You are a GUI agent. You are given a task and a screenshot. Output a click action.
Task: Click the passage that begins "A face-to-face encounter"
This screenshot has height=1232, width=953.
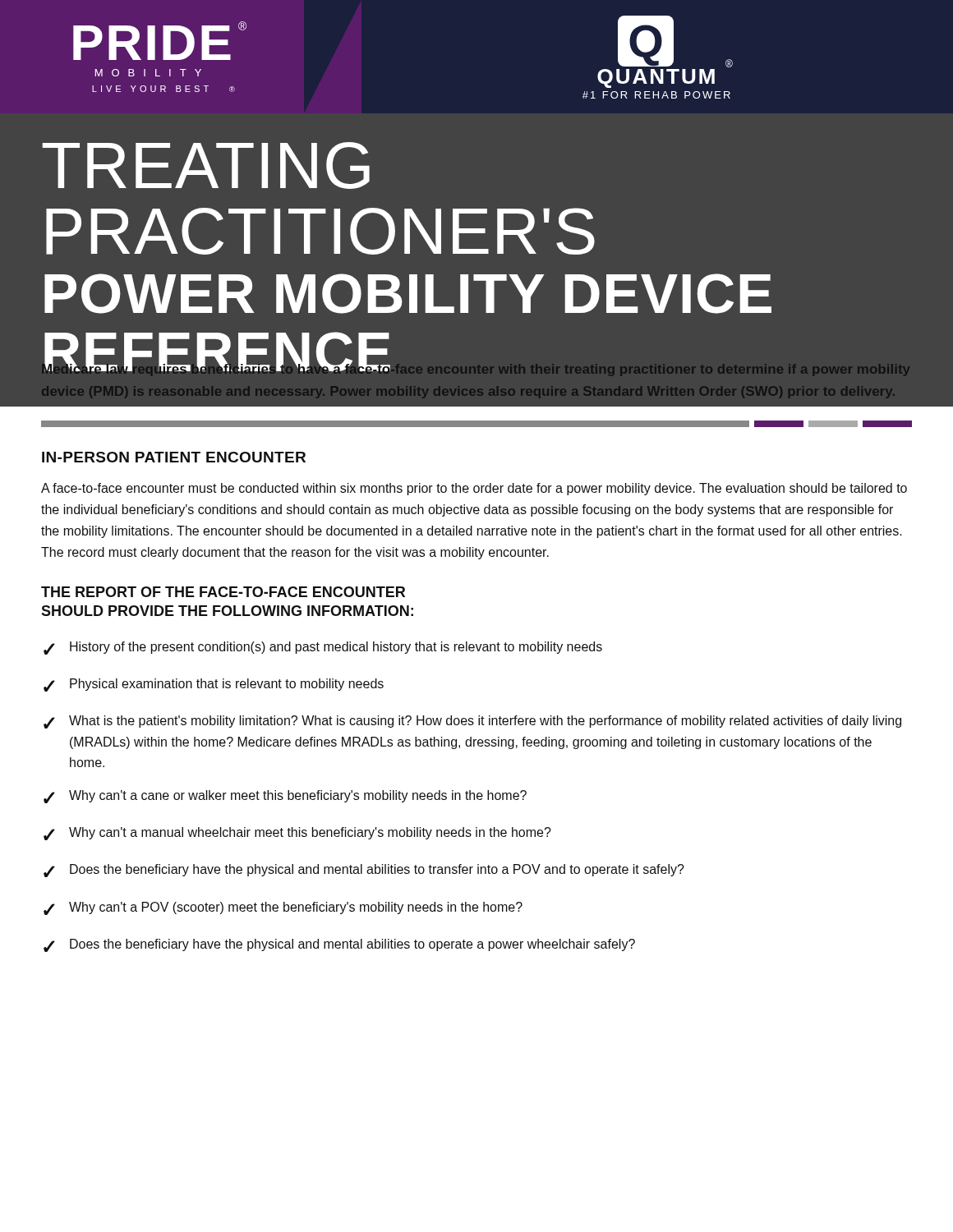tap(474, 521)
